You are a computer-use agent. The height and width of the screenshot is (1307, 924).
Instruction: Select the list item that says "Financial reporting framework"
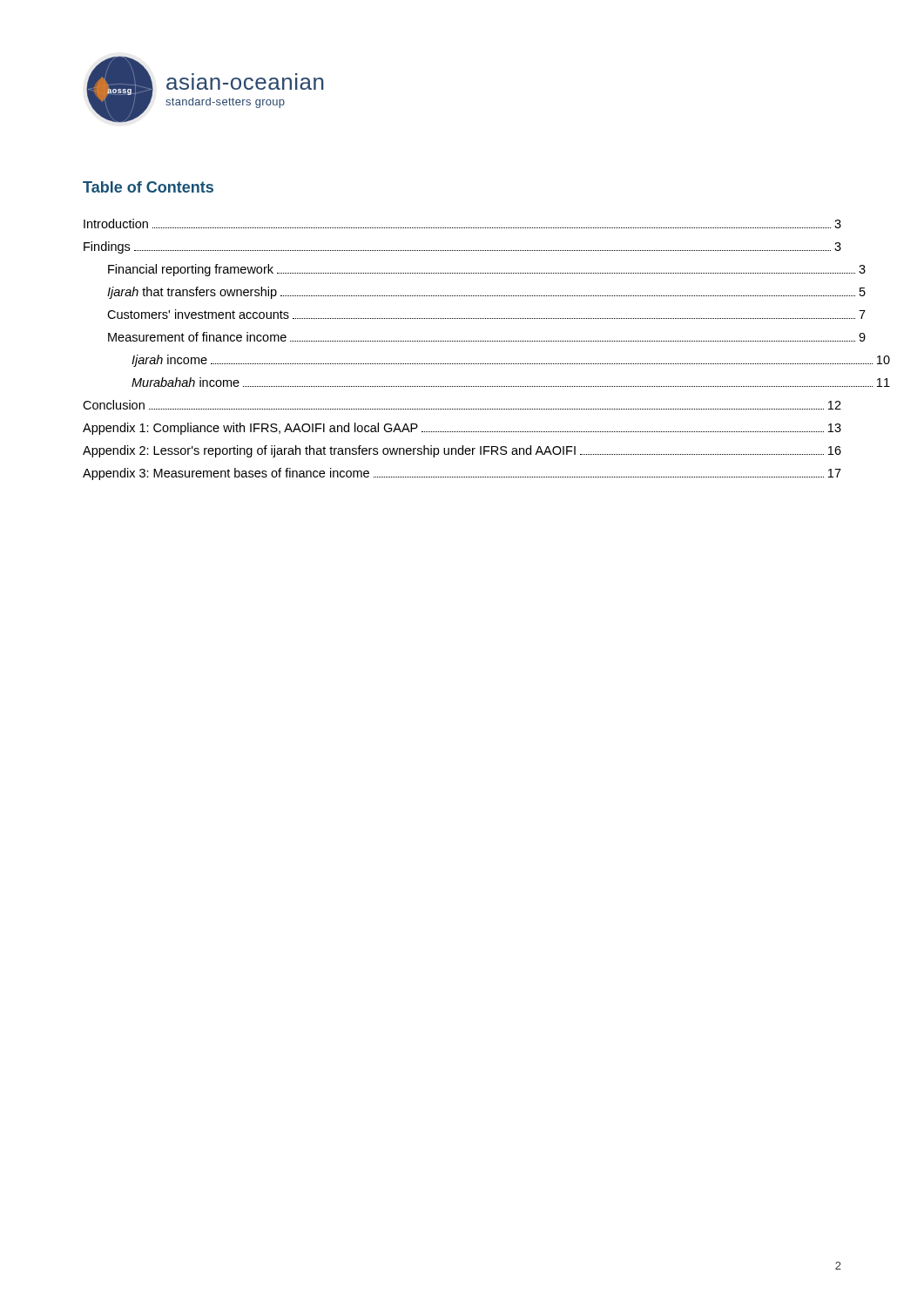tap(462, 269)
